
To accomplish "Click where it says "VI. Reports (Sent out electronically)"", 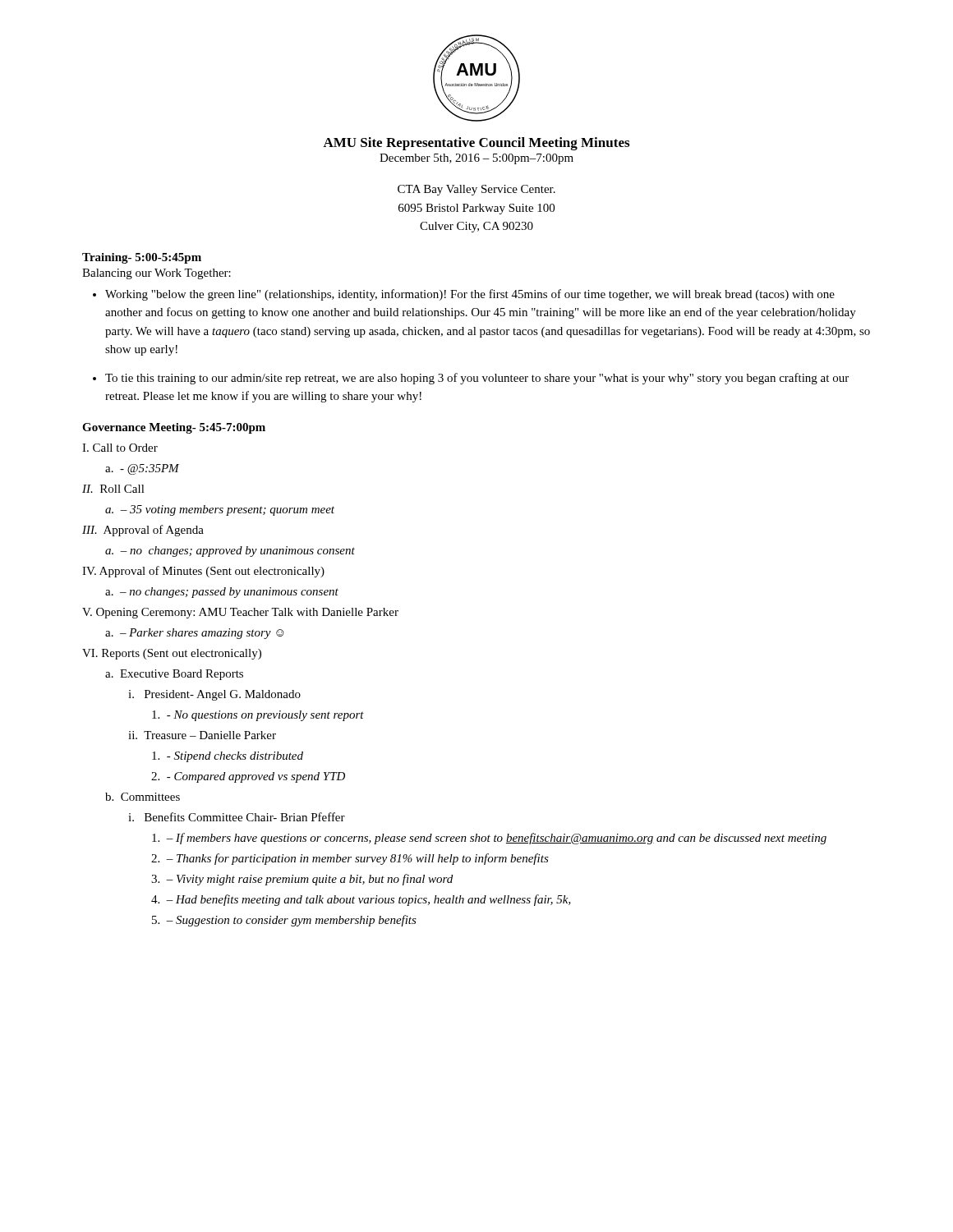I will click(x=172, y=653).
